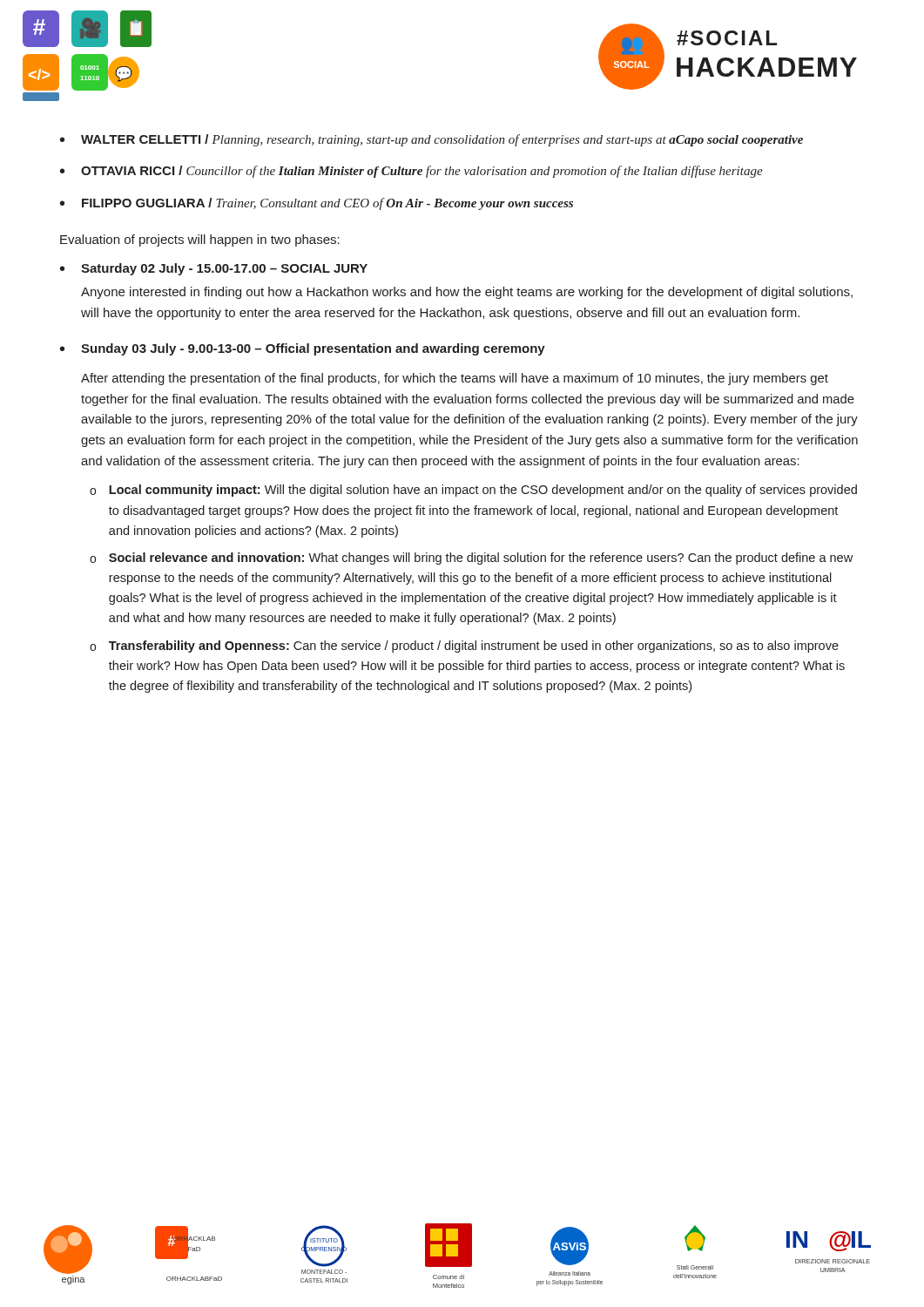The image size is (924, 1307).
Task: Click on the element starting "• OTTAVIA RICCI /"
Action: point(411,171)
